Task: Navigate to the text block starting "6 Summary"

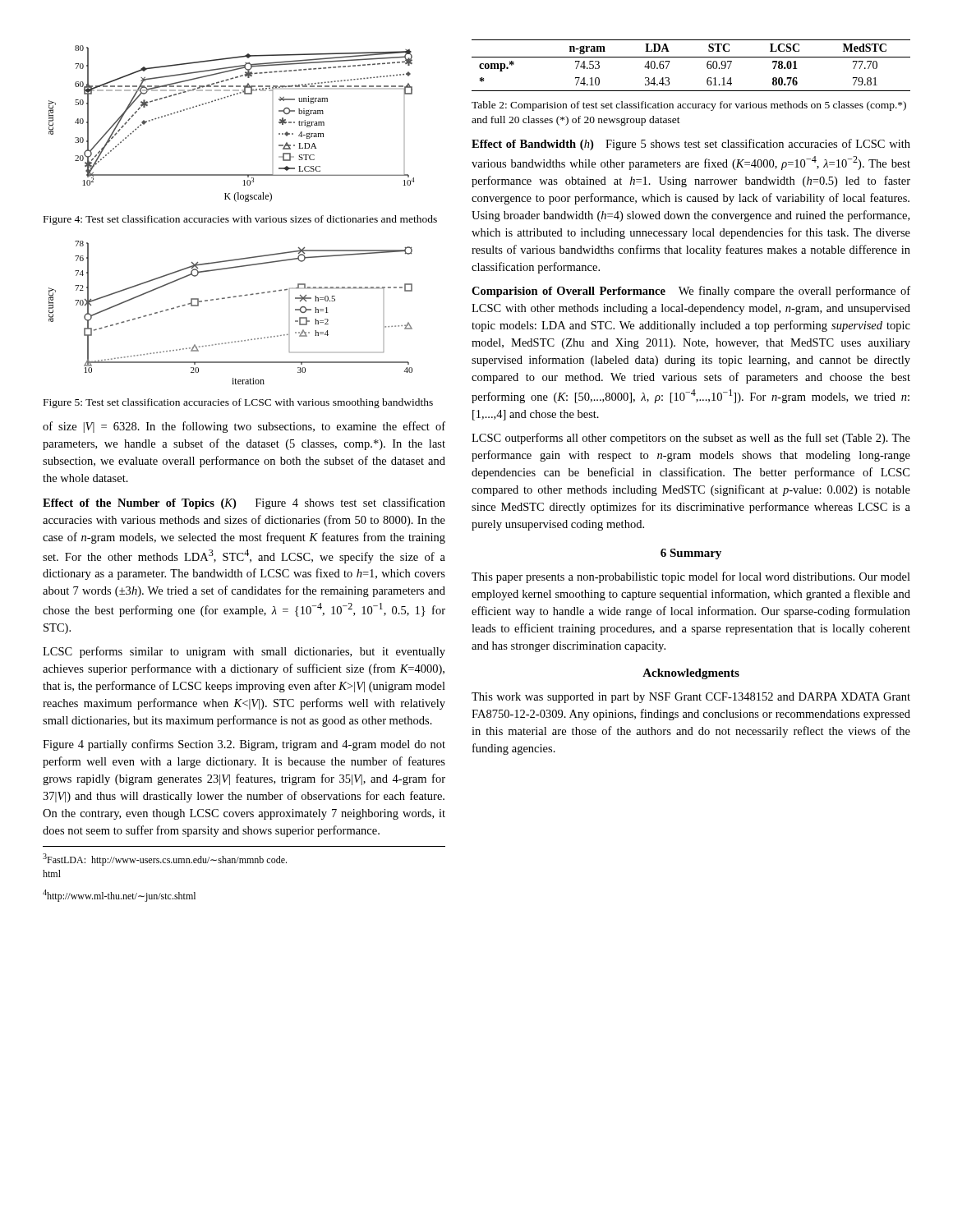Action: click(x=691, y=554)
